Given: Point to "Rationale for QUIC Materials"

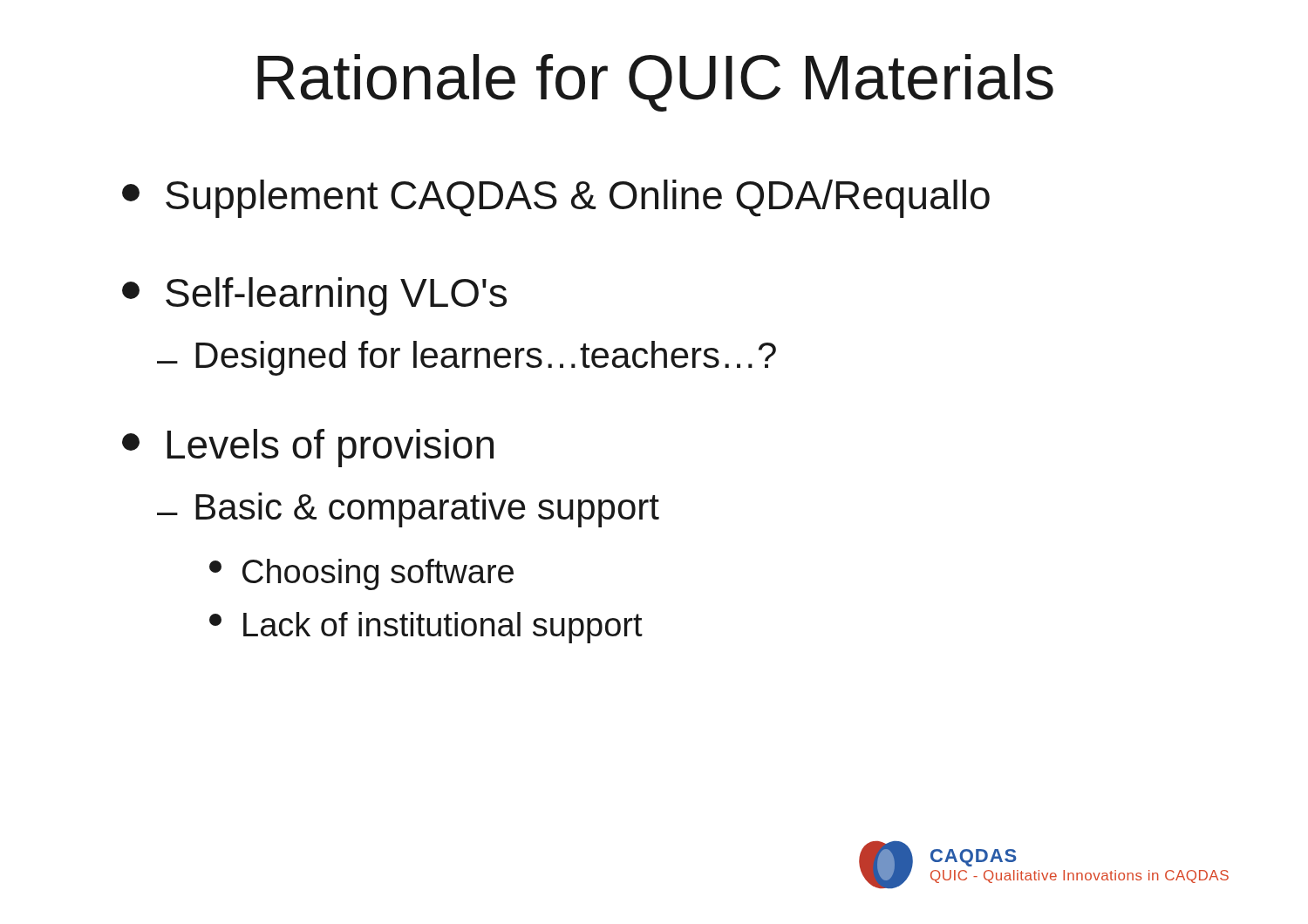Looking at the screenshot, I should coord(654,78).
